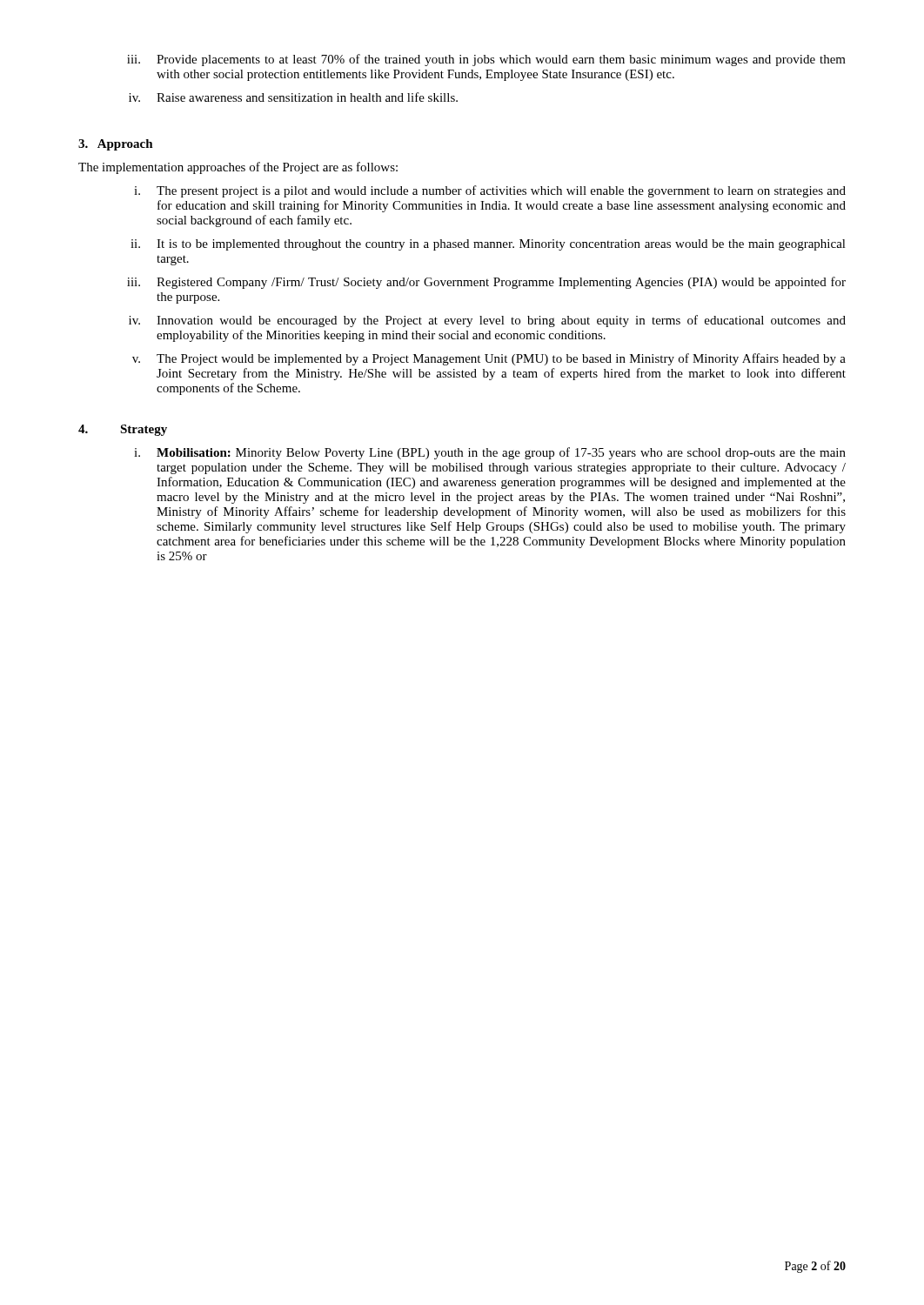The height and width of the screenshot is (1305, 924).
Task: Navigate to the text block starting "iv. Raise awareness and sensitization in health"
Action: (x=462, y=98)
